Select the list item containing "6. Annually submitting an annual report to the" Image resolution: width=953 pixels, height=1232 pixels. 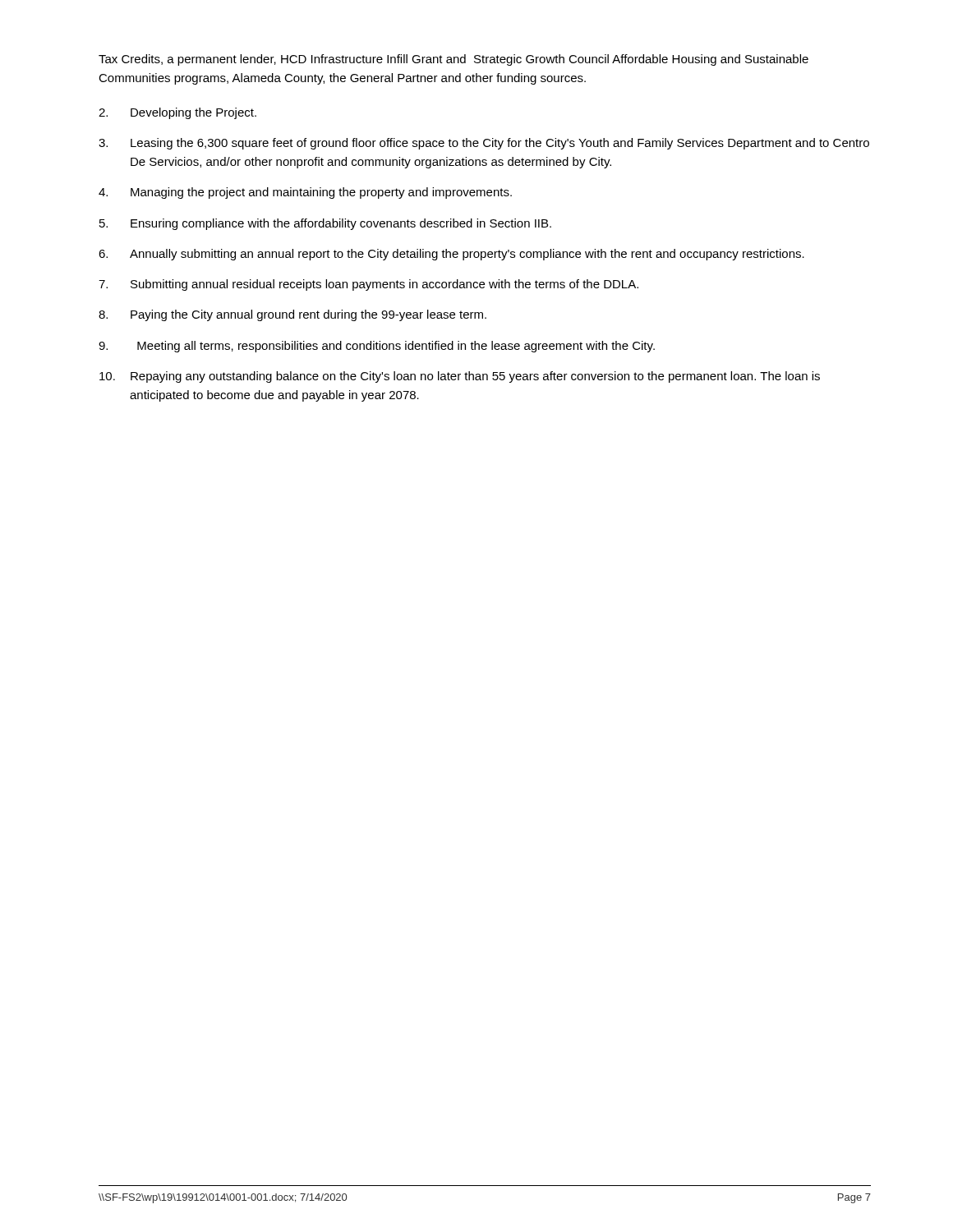tap(485, 253)
